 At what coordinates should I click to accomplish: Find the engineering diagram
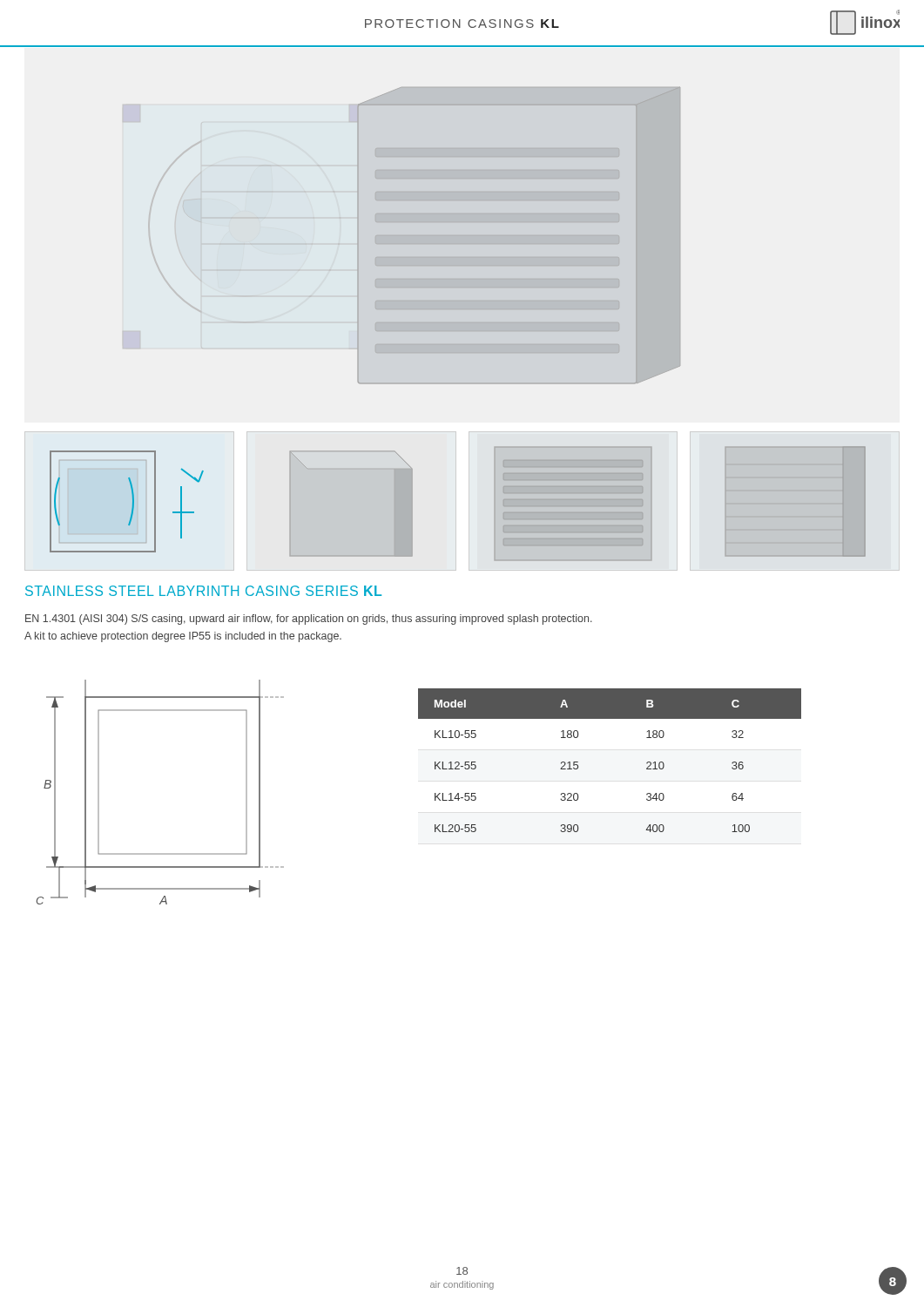(164, 793)
